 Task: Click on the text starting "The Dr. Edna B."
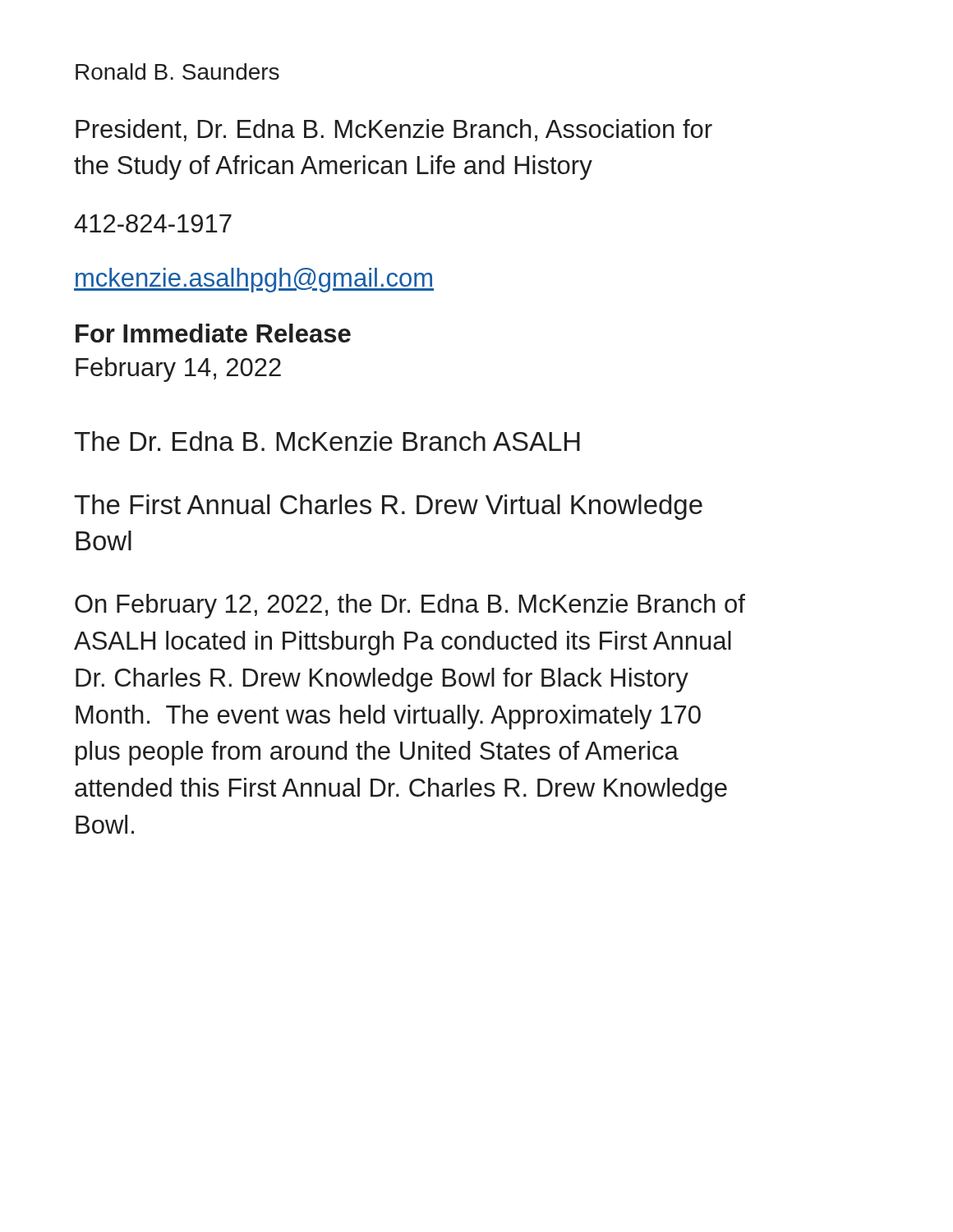point(328,441)
